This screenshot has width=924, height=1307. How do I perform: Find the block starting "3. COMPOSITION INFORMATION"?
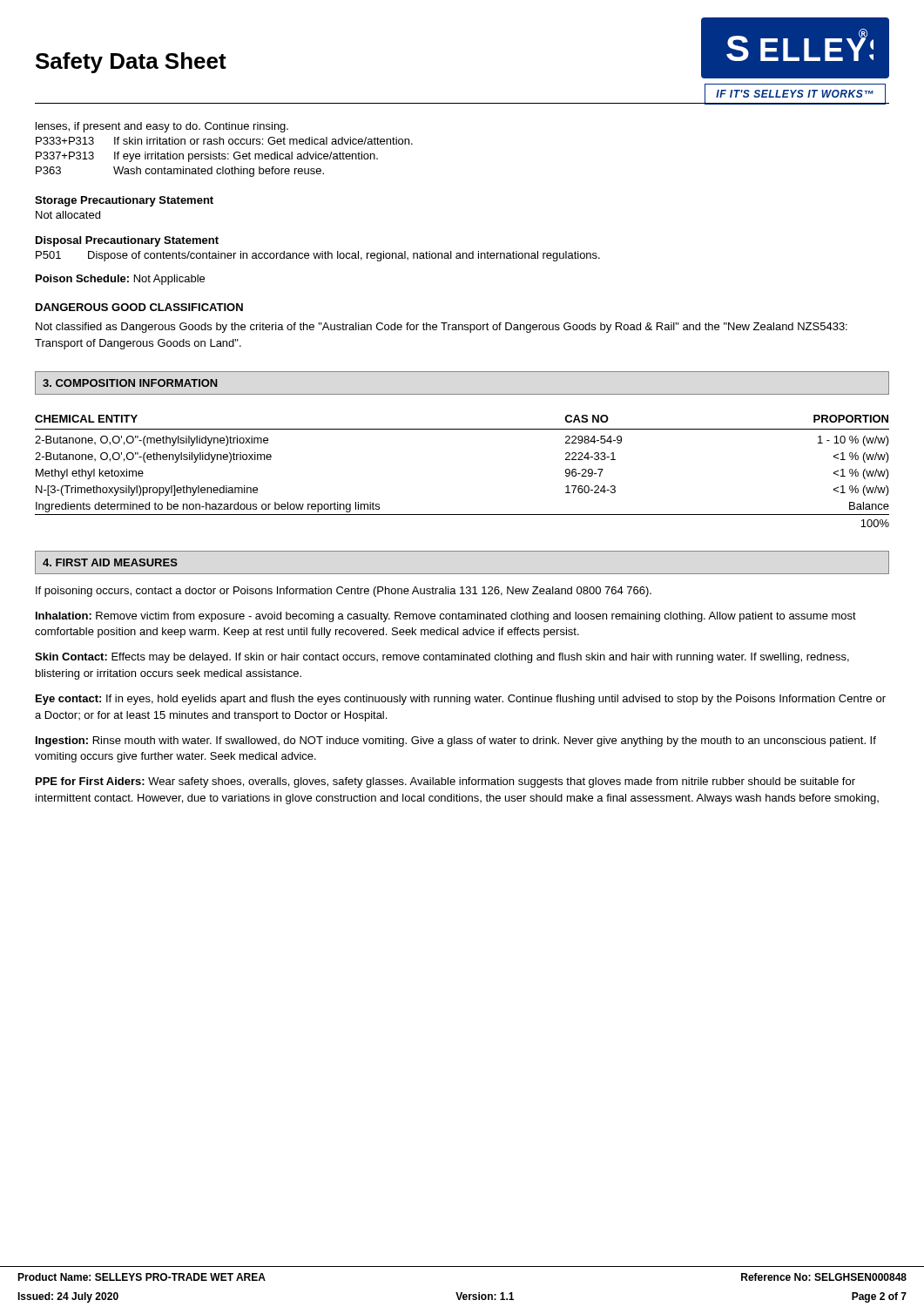pos(130,383)
